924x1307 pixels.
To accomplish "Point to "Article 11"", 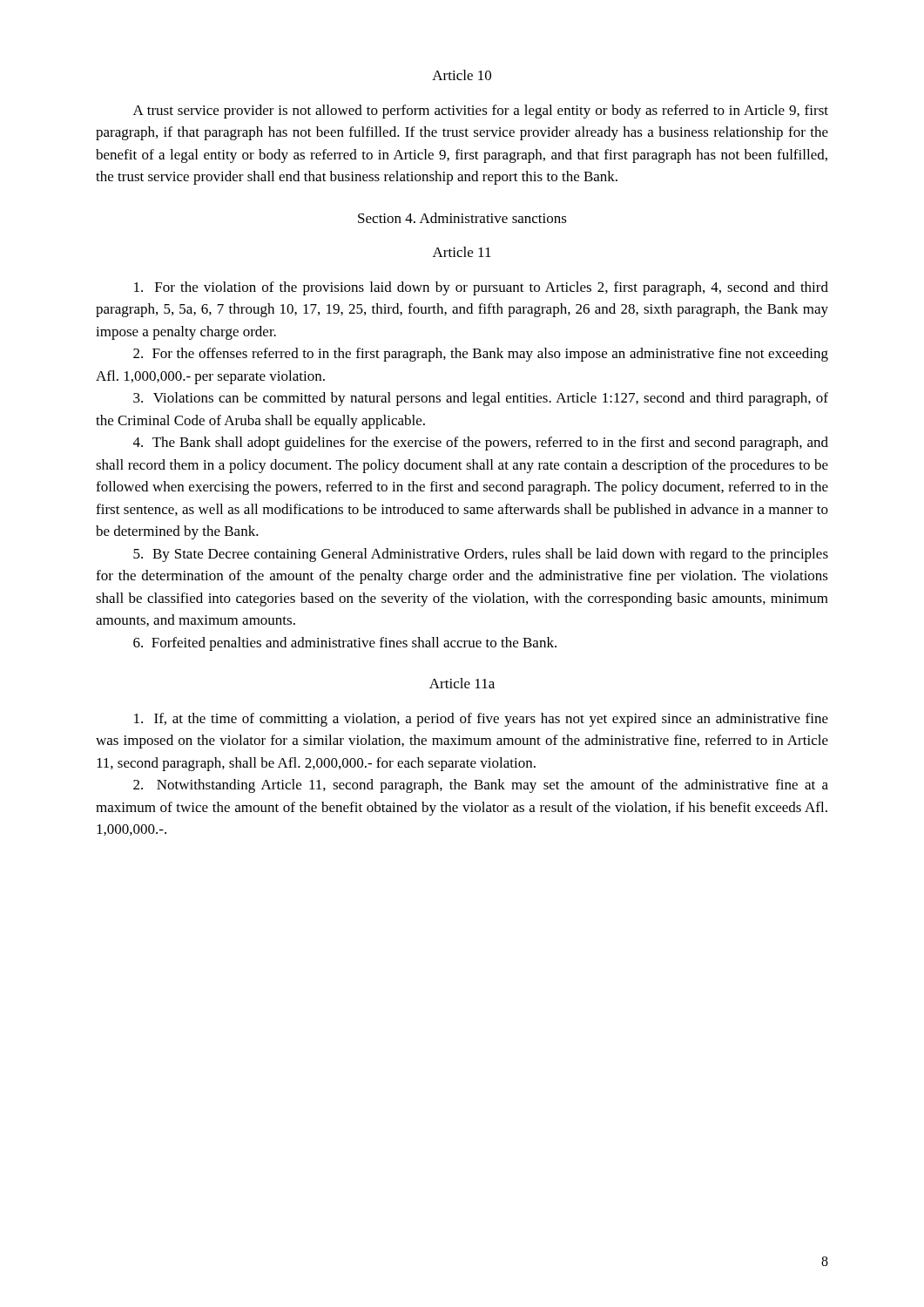I will click(x=462, y=252).
